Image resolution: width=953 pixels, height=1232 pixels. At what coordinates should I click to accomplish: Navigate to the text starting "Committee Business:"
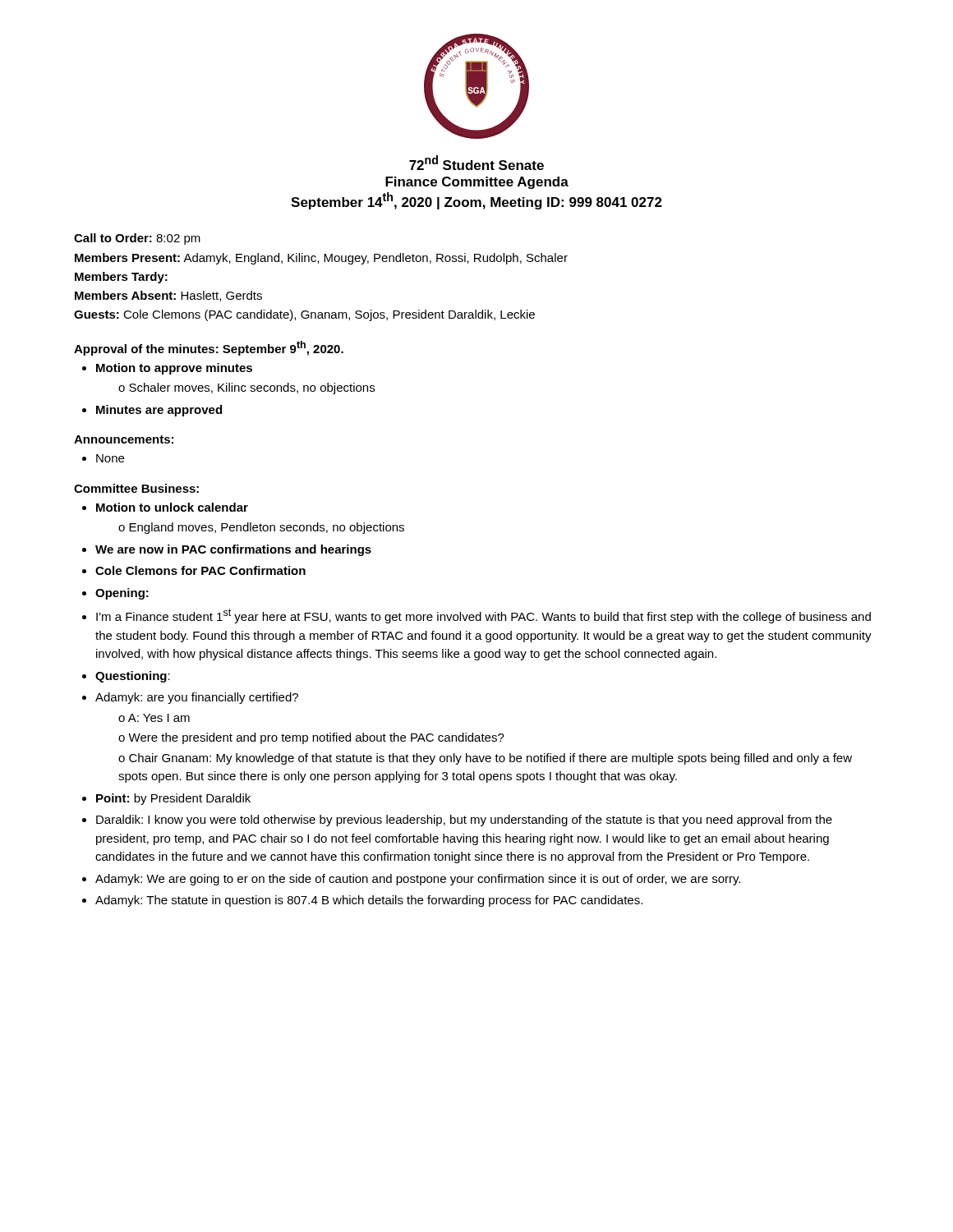pyautogui.click(x=137, y=488)
